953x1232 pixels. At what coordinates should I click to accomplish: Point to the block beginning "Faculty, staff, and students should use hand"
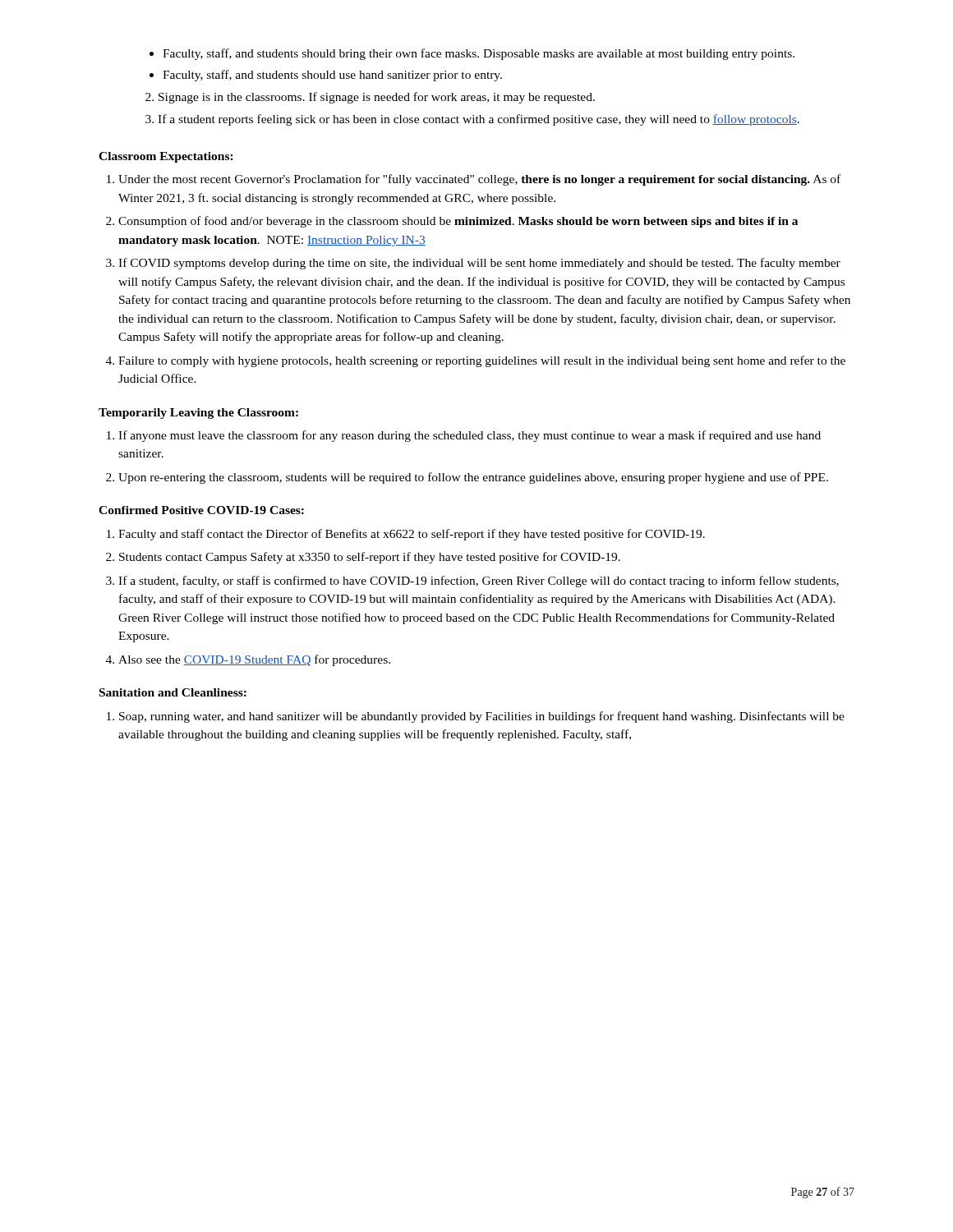point(333,75)
